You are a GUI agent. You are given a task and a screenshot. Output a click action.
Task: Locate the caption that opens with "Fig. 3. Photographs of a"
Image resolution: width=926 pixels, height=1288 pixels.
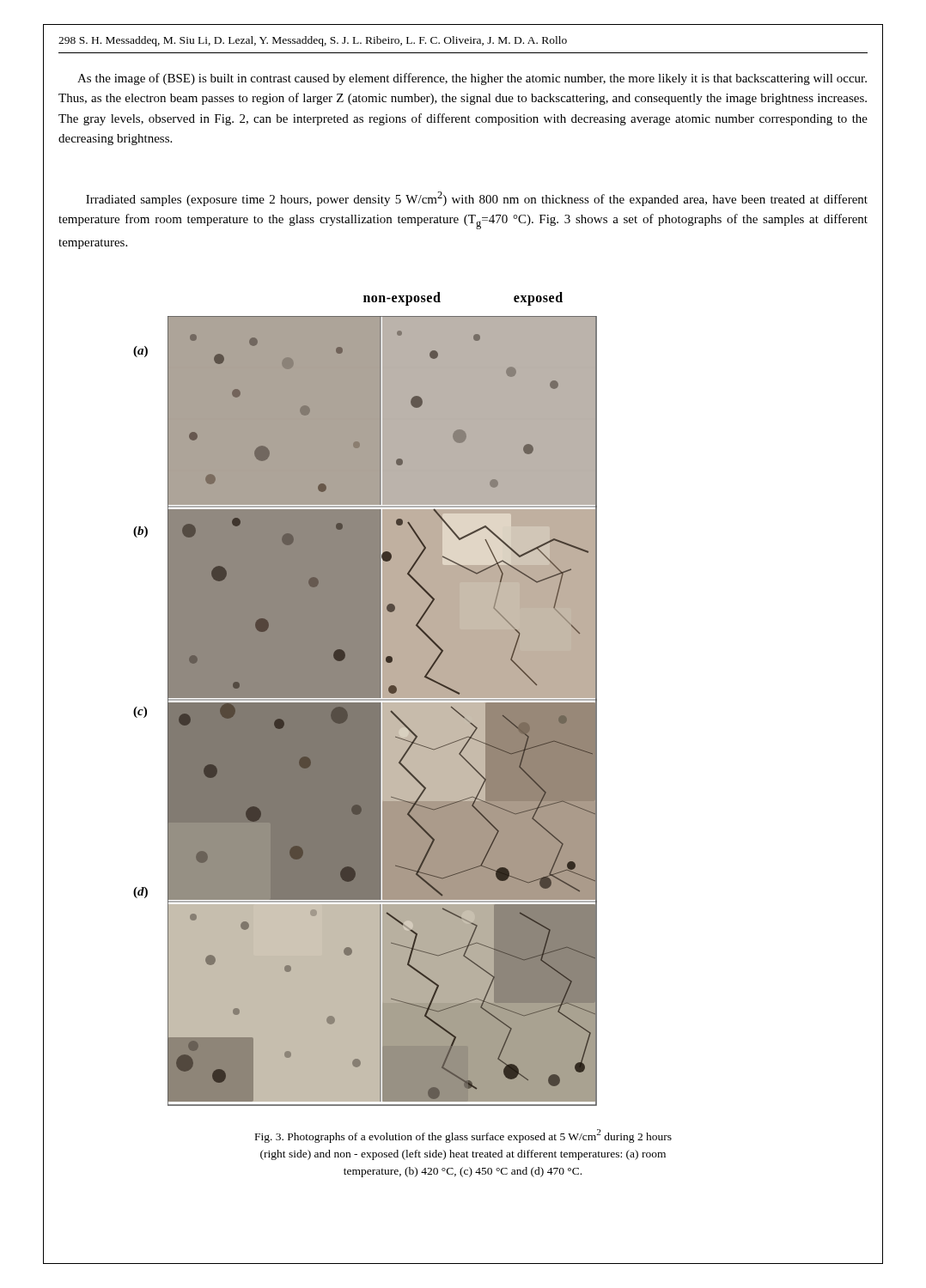point(463,1152)
